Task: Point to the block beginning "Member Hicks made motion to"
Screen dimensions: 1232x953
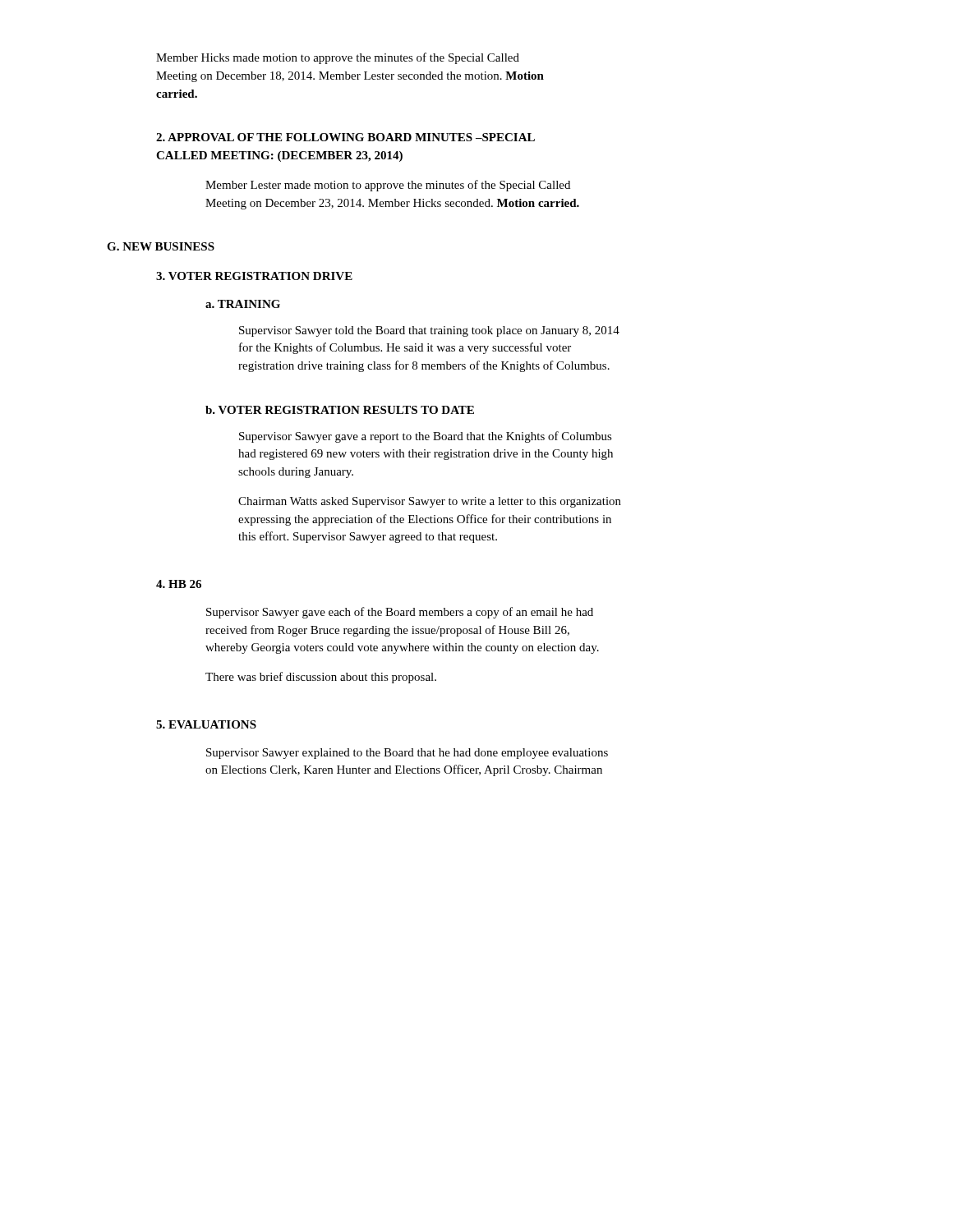Action: coord(501,76)
